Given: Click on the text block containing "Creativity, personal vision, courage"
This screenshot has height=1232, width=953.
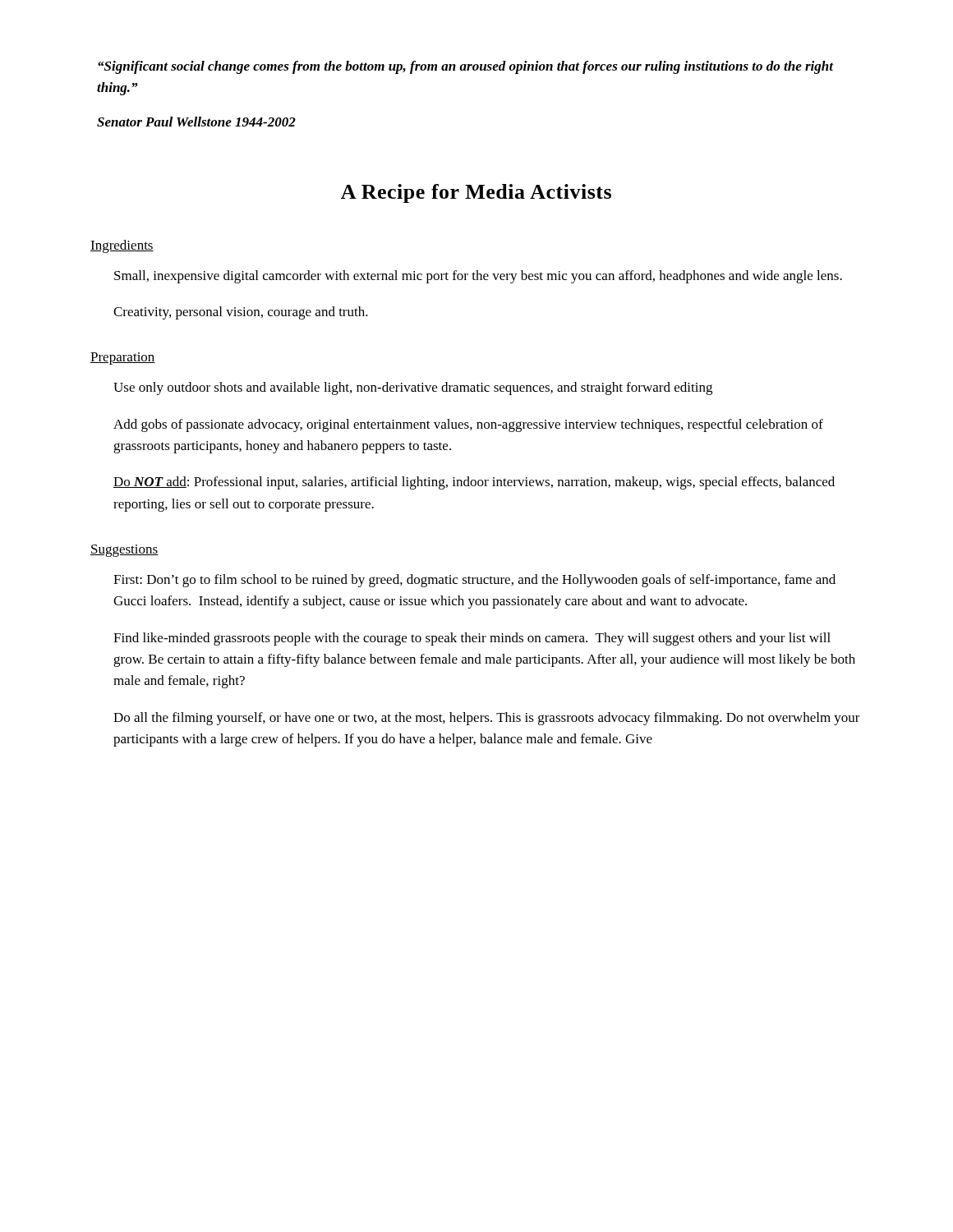Looking at the screenshot, I should (x=241, y=312).
